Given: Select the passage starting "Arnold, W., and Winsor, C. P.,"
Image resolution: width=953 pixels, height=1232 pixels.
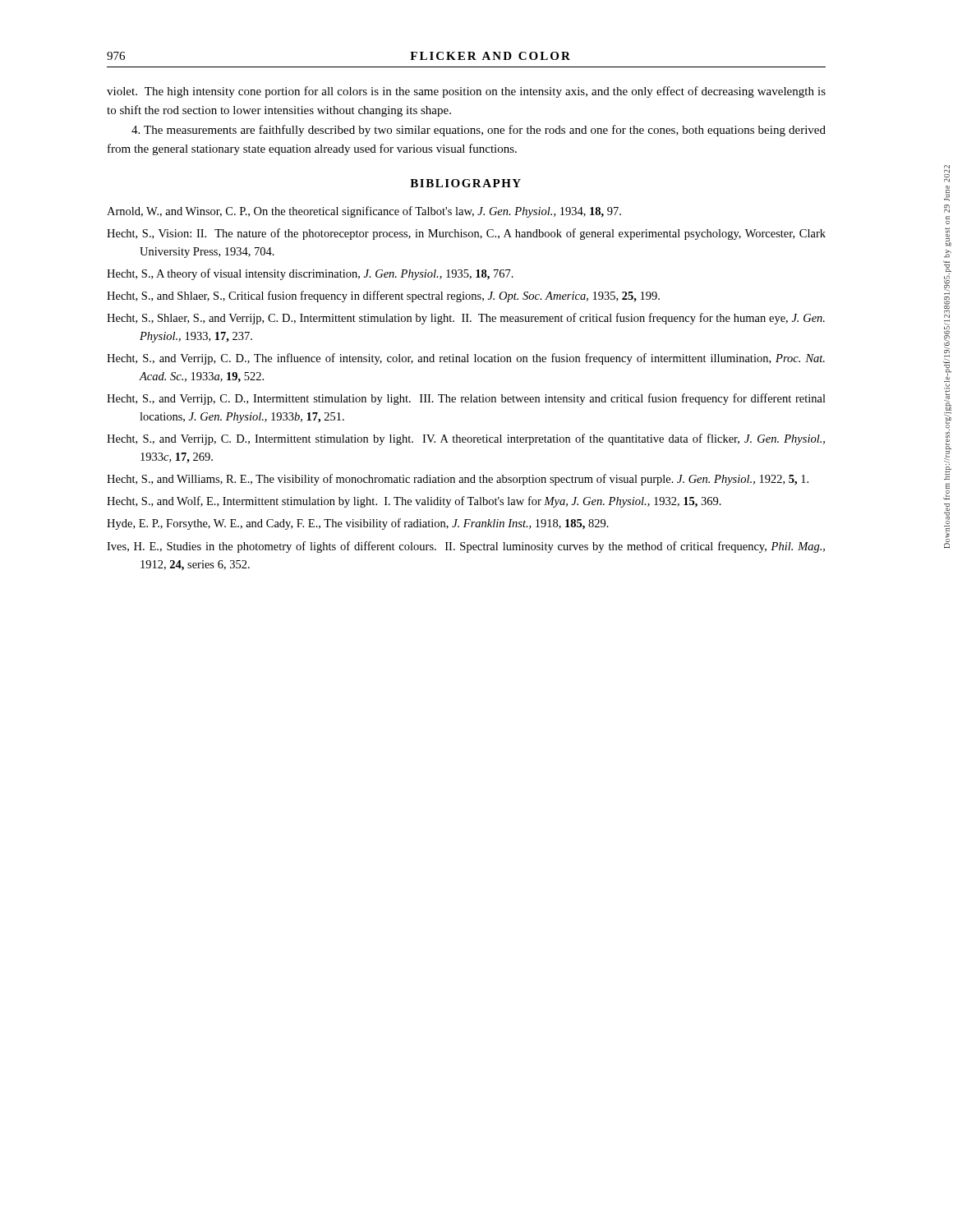Looking at the screenshot, I should tap(364, 211).
